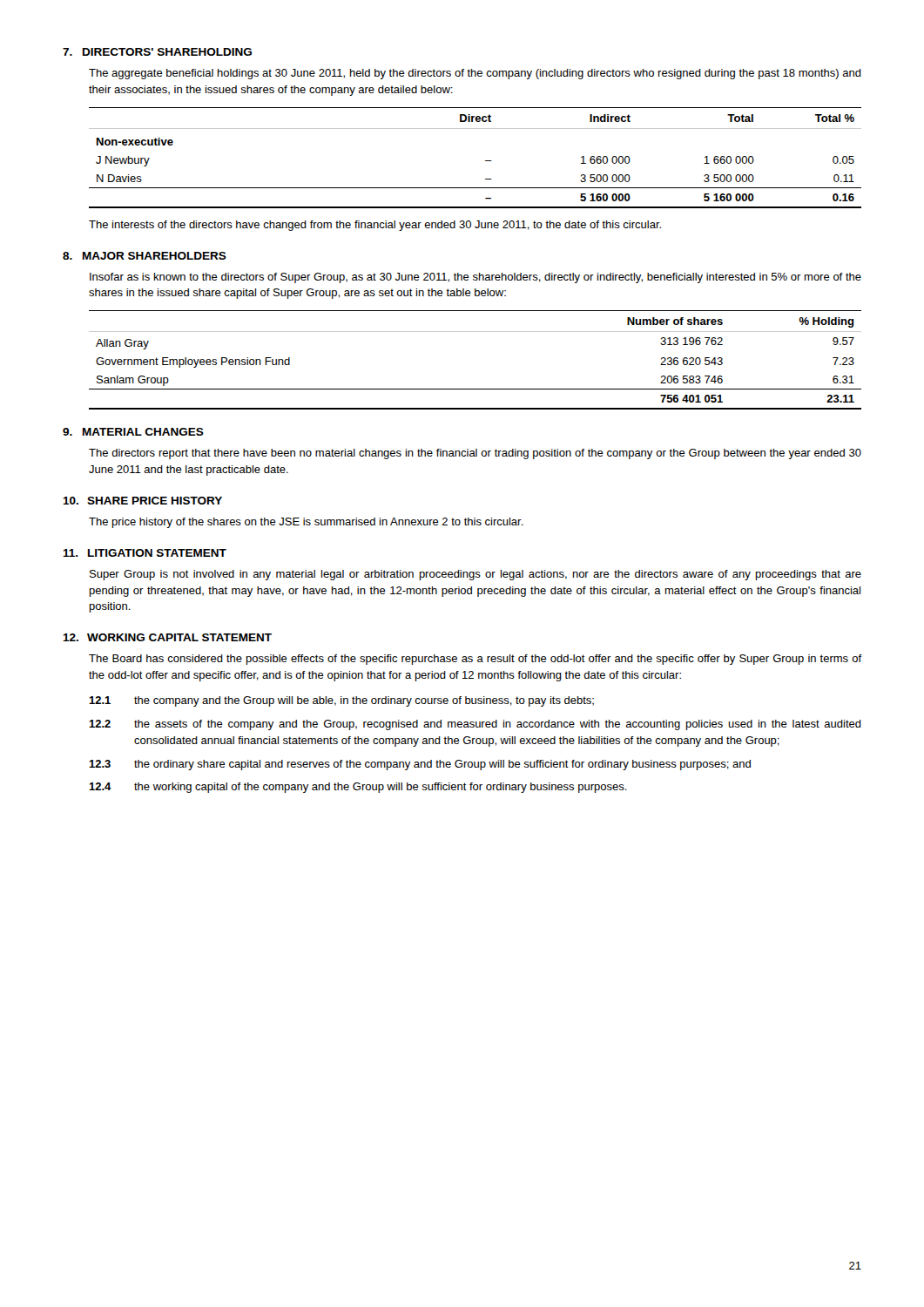This screenshot has height=1307, width=924.
Task: Select the text block with the text "The Board has"
Action: pyautogui.click(x=475, y=667)
